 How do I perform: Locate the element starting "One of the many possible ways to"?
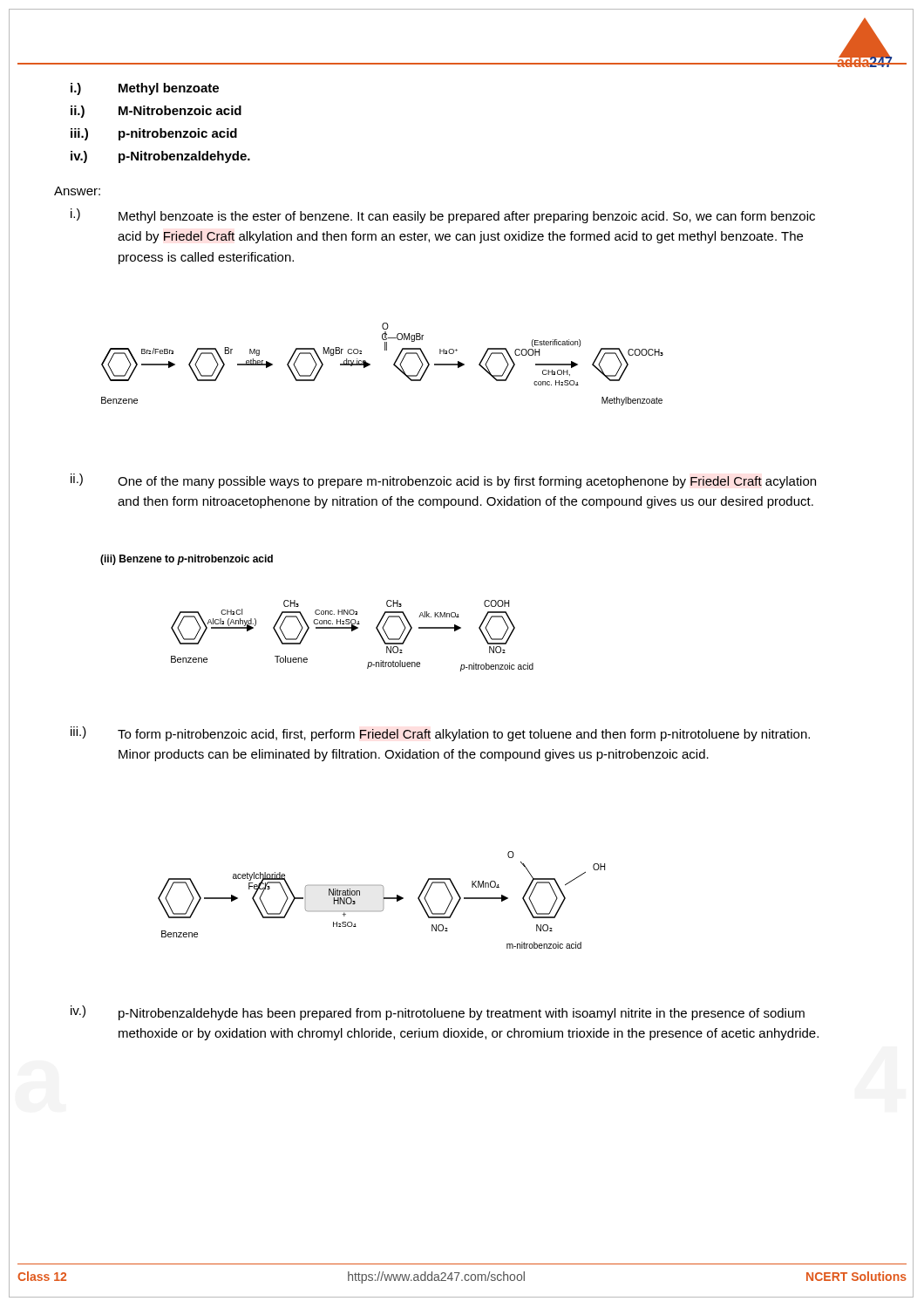point(467,491)
